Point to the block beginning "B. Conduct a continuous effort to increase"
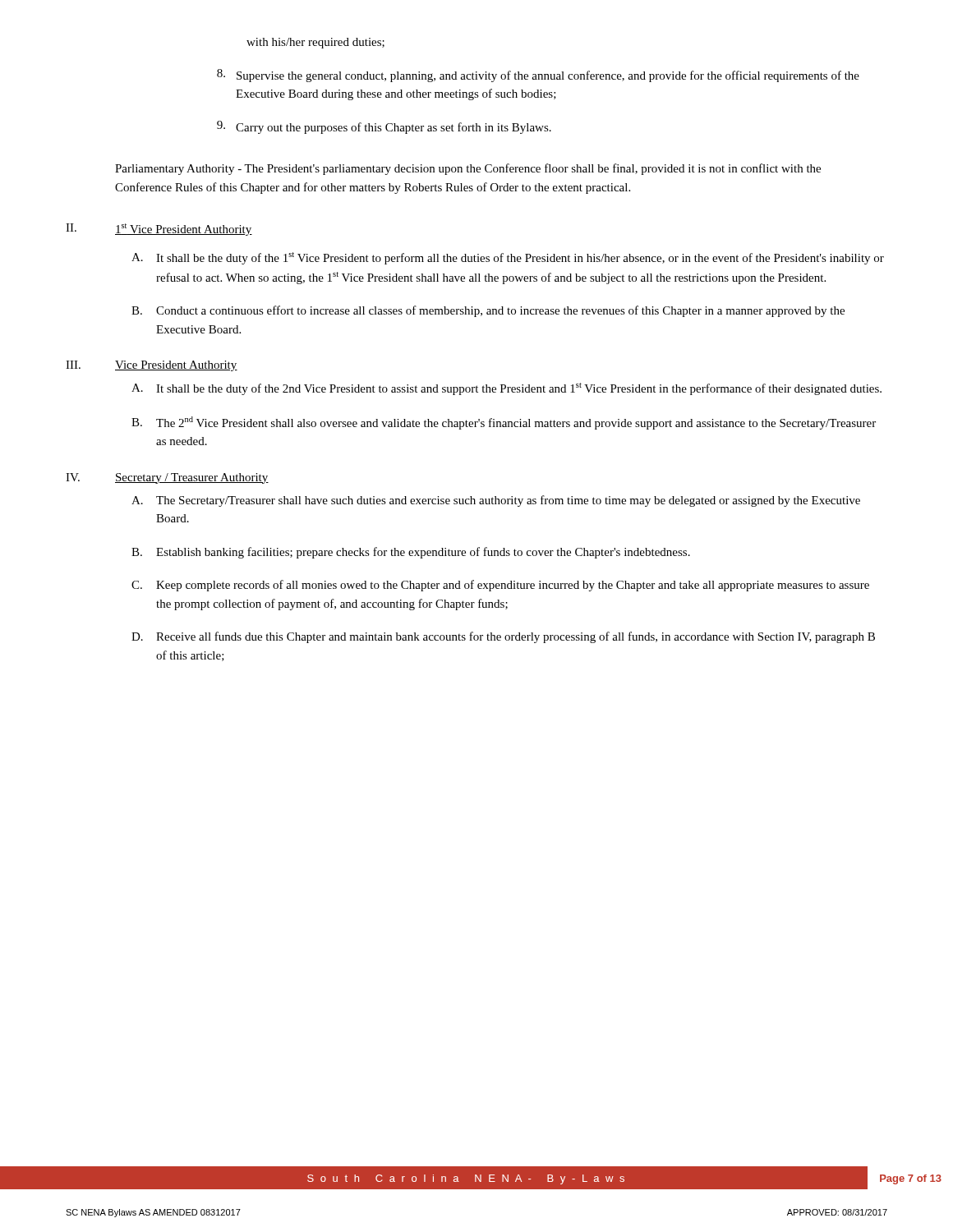The image size is (953, 1232). (509, 320)
